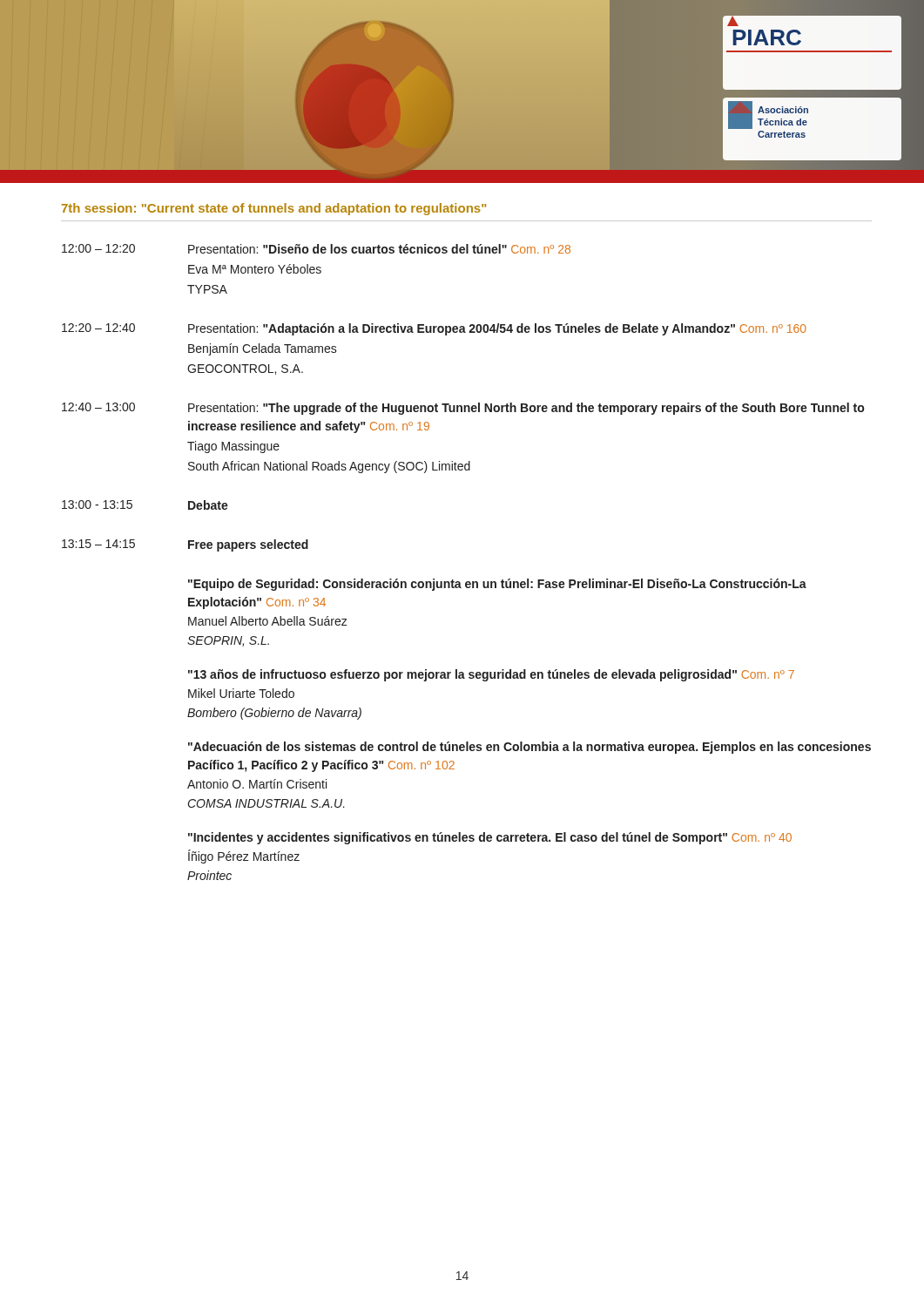This screenshot has height=1307, width=924.
Task: Find the illustration
Action: (x=462, y=91)
